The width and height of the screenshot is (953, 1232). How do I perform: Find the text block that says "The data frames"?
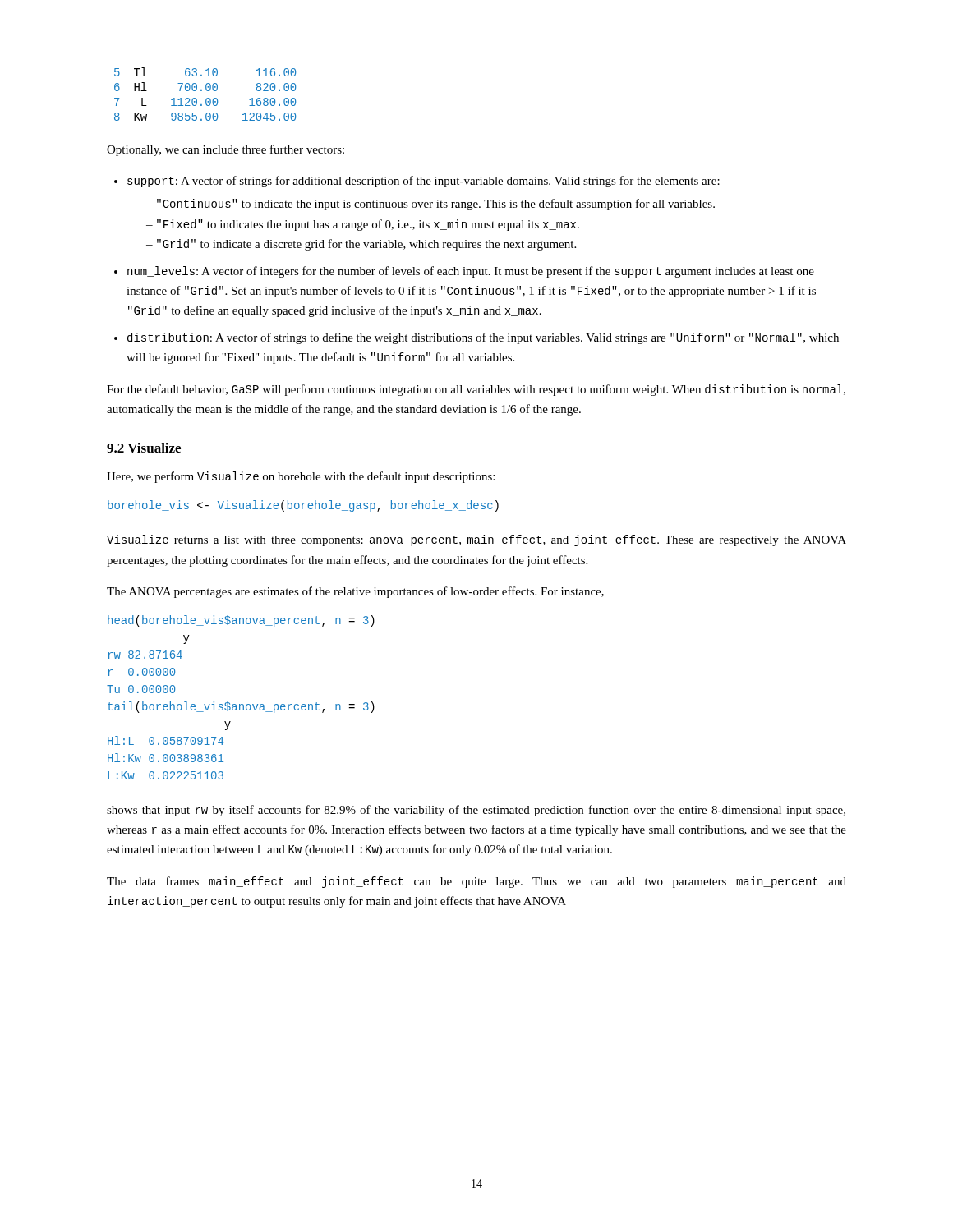[x=476, y=892]
